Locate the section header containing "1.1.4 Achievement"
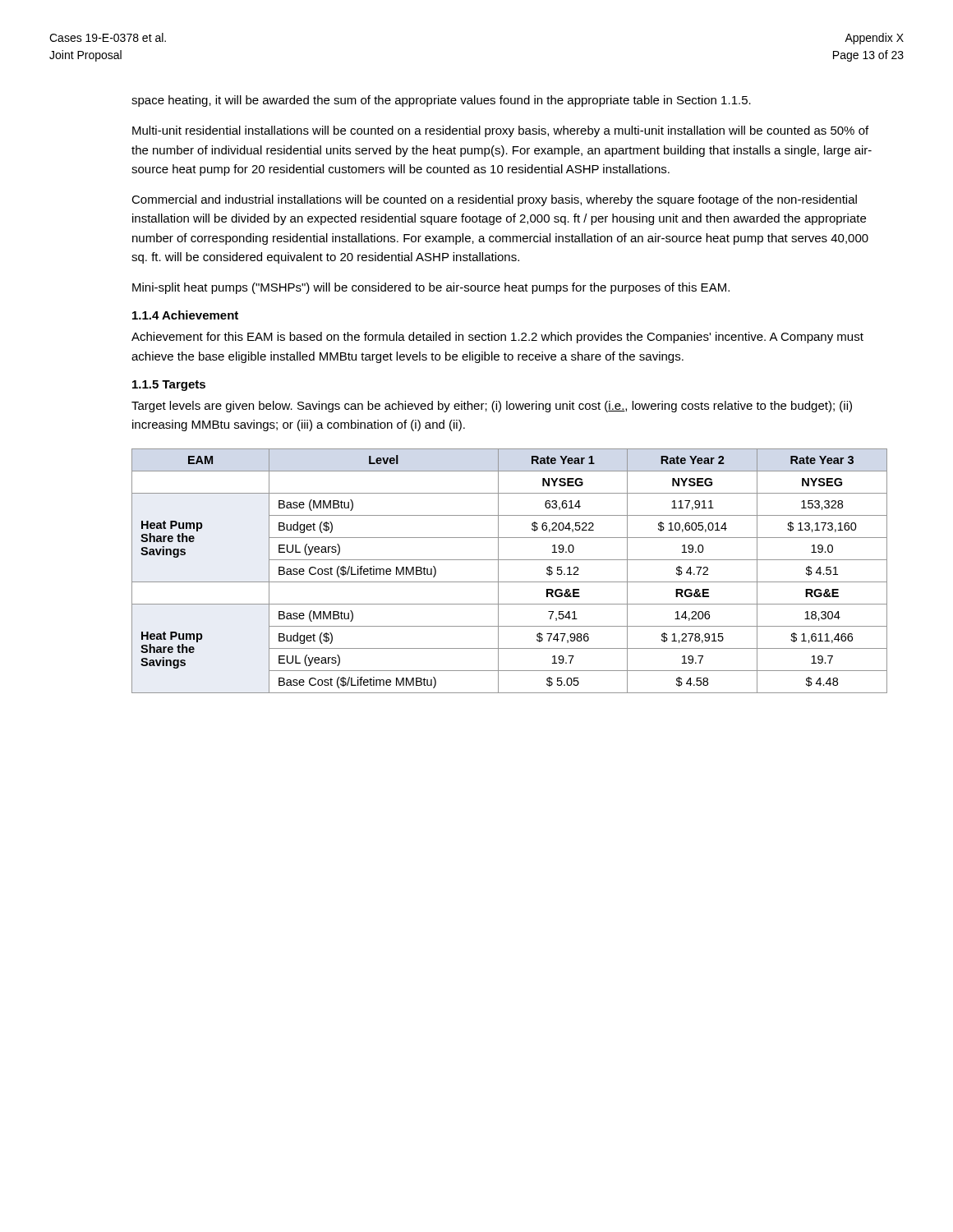Image resolution: width=953 pixels, height=1232 pixels. pyautogui.click(x=185, y=315)
